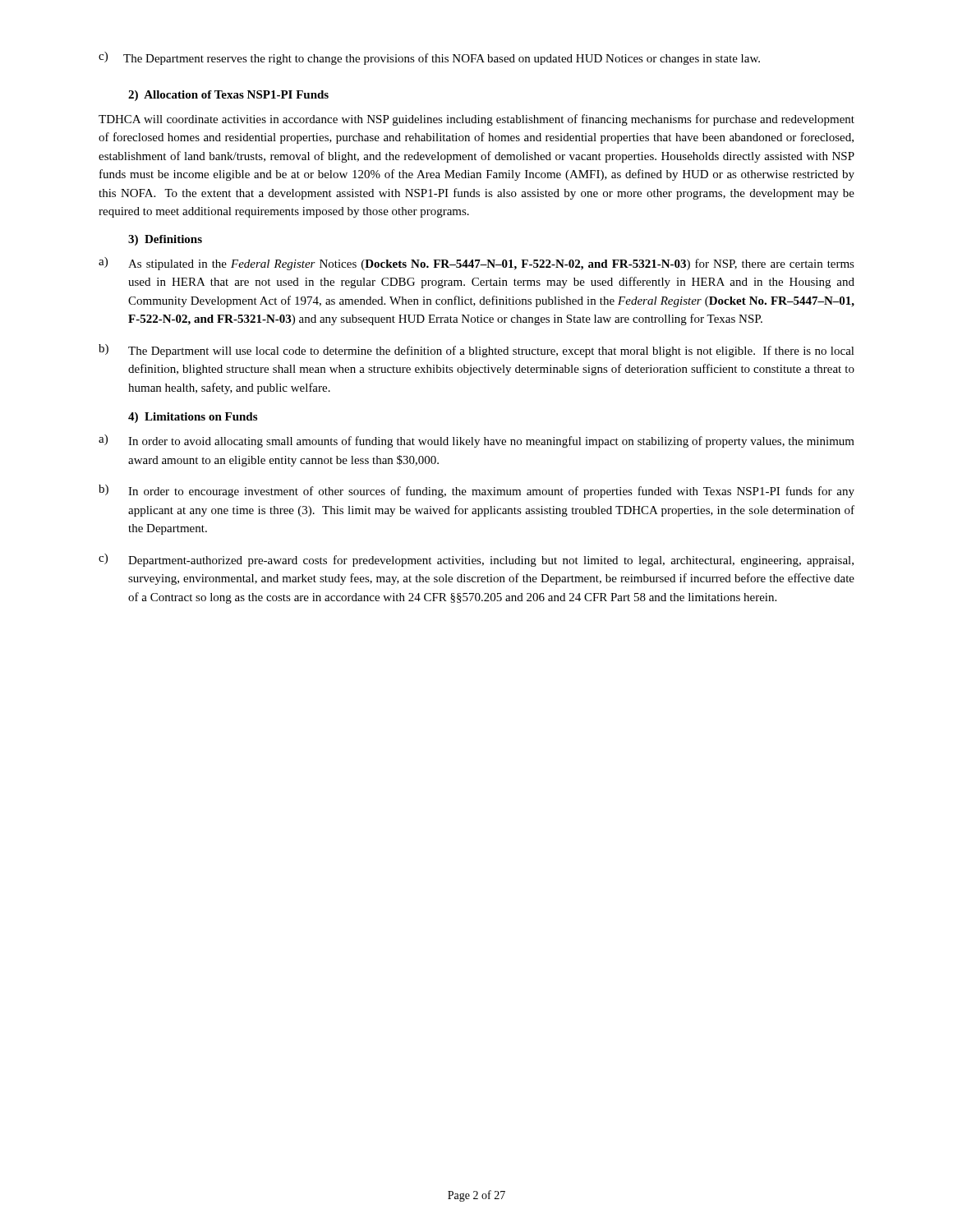Where is the passage that starts "c) The Department reserves the right to change"?
This screenshot has width=953, height=1232.
(x=476, y=59)
